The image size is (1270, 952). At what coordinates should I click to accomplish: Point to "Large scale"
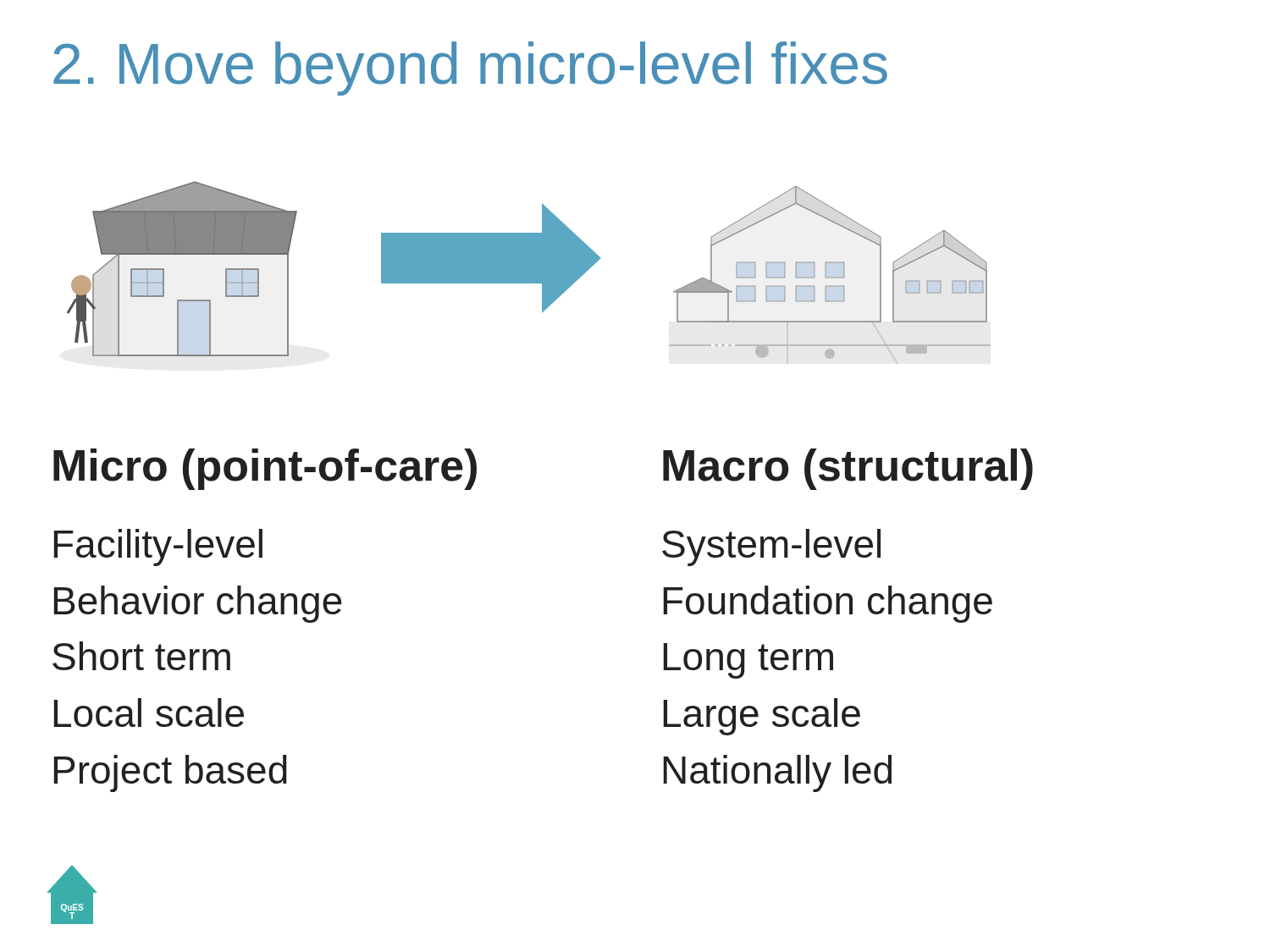pos(761,713)
